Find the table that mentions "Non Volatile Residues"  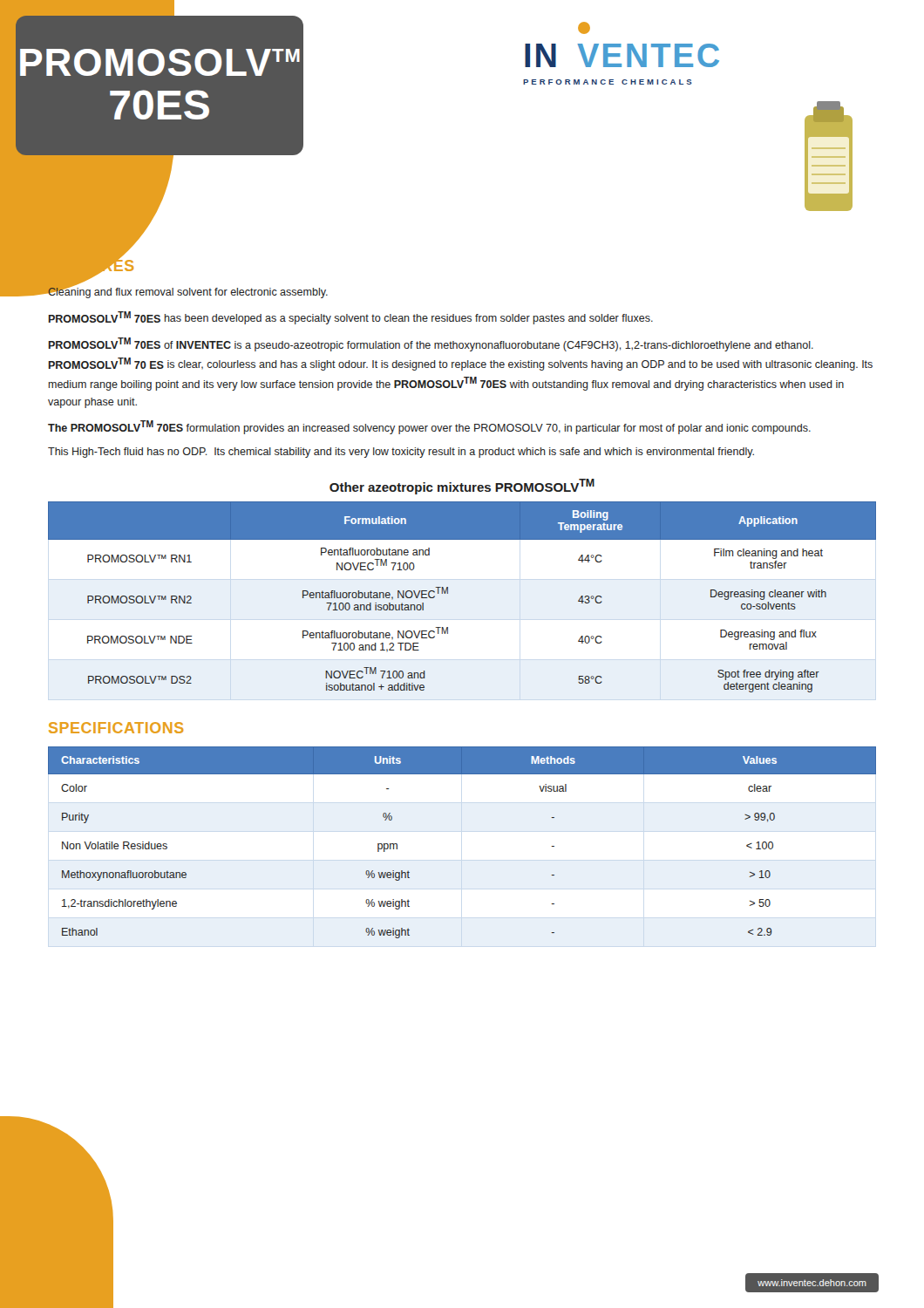pyautogui.click(x=462, y=847)
